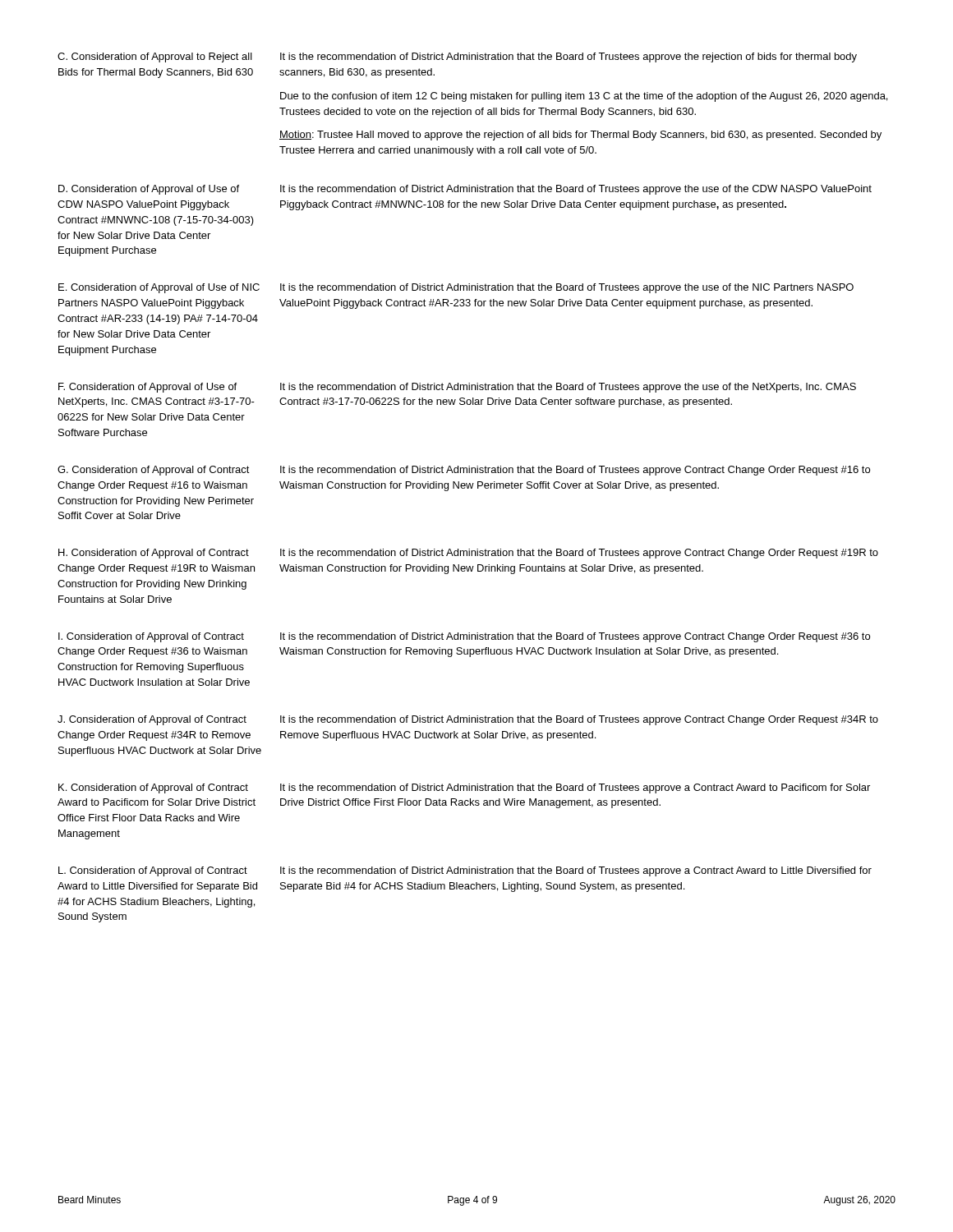This screenshot has height=1232, width=953.
Task: Click on the block starting "E. Consideration of"
Action: (x=160, y=319)
